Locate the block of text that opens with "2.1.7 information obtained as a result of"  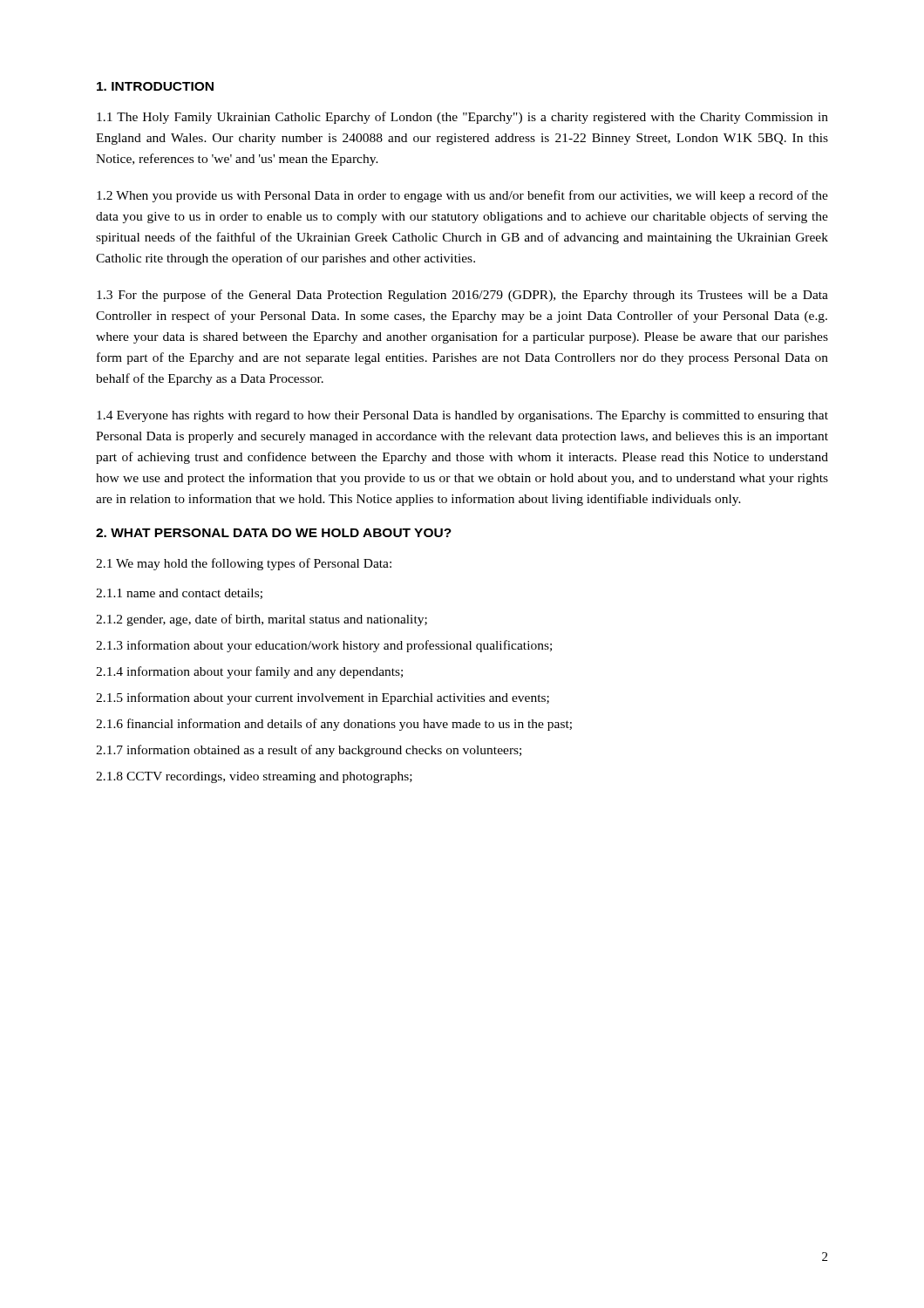pos(309,750)
